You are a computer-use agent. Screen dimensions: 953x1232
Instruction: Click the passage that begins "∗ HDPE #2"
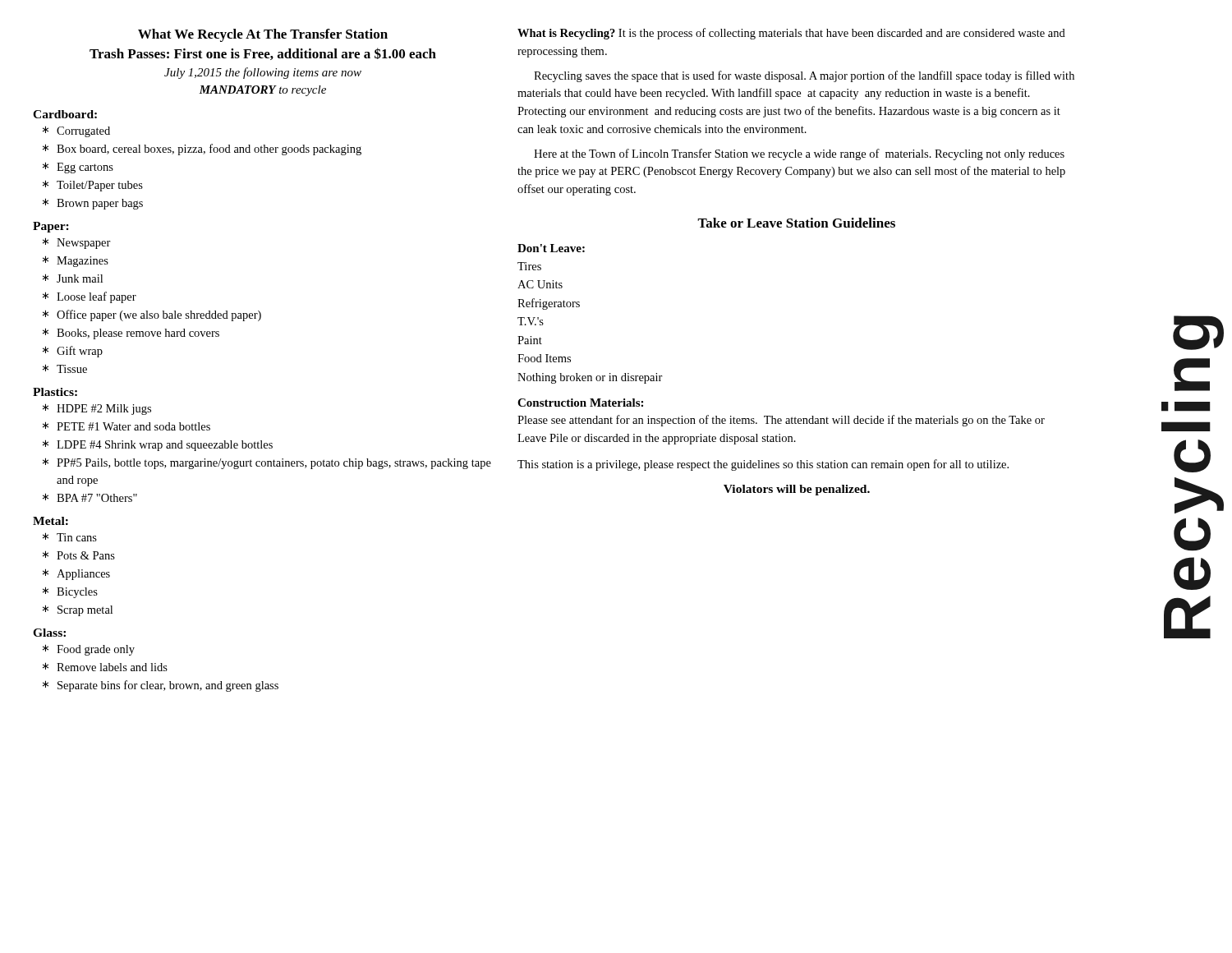click(x=96, y=409)
